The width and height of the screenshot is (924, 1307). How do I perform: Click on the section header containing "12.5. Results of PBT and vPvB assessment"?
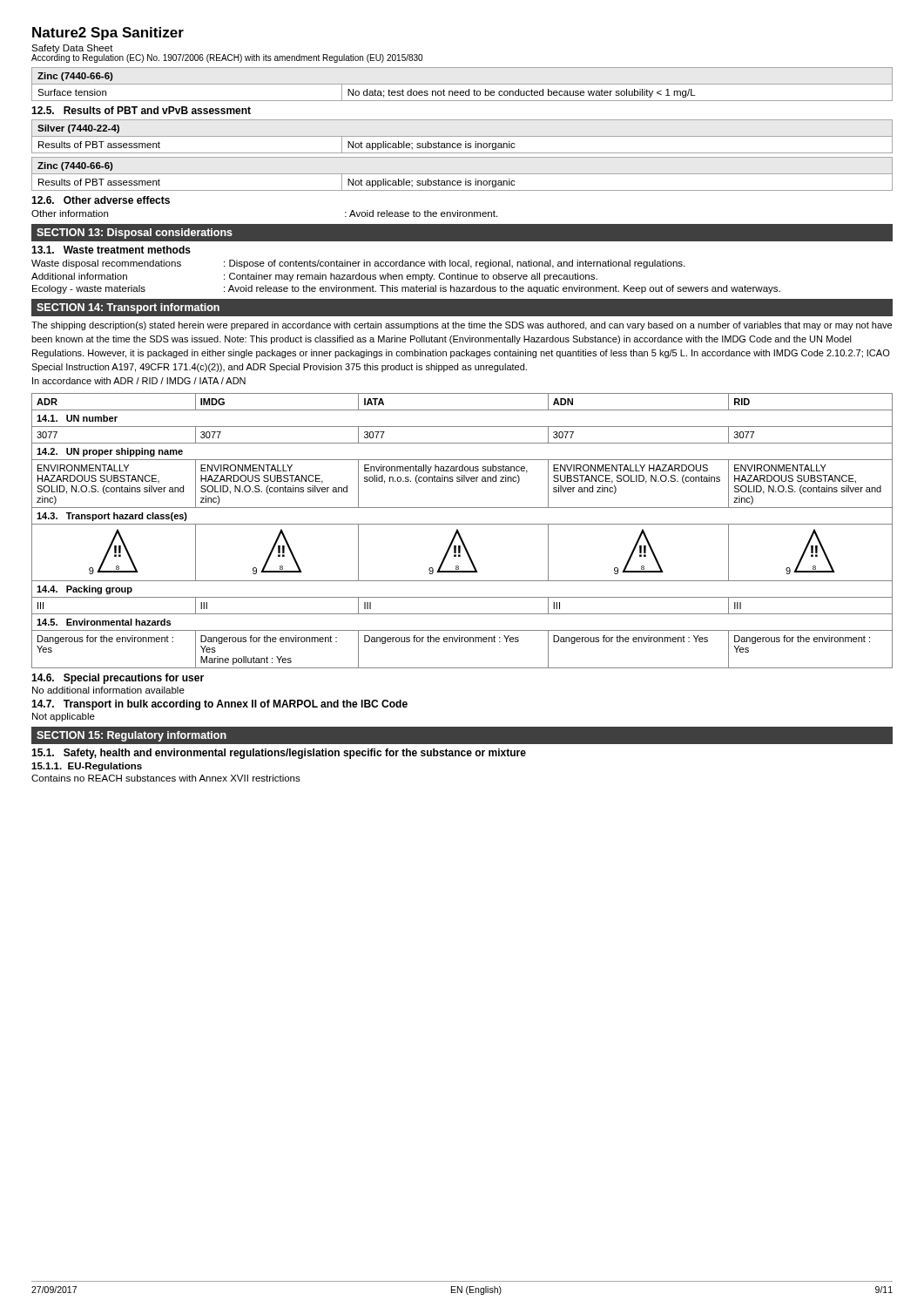tap(141, 111)
